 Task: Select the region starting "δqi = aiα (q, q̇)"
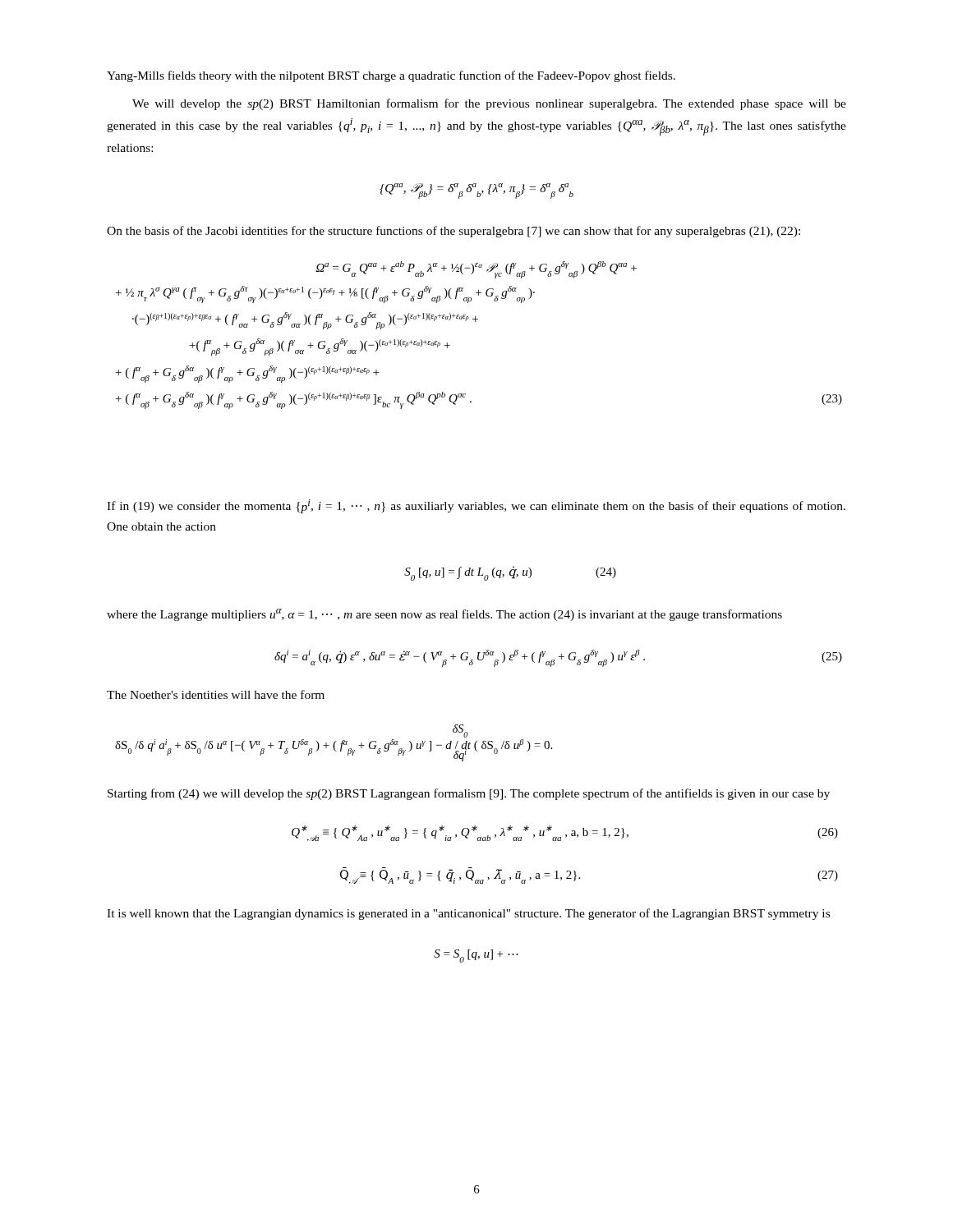click(x=476, y=654)
